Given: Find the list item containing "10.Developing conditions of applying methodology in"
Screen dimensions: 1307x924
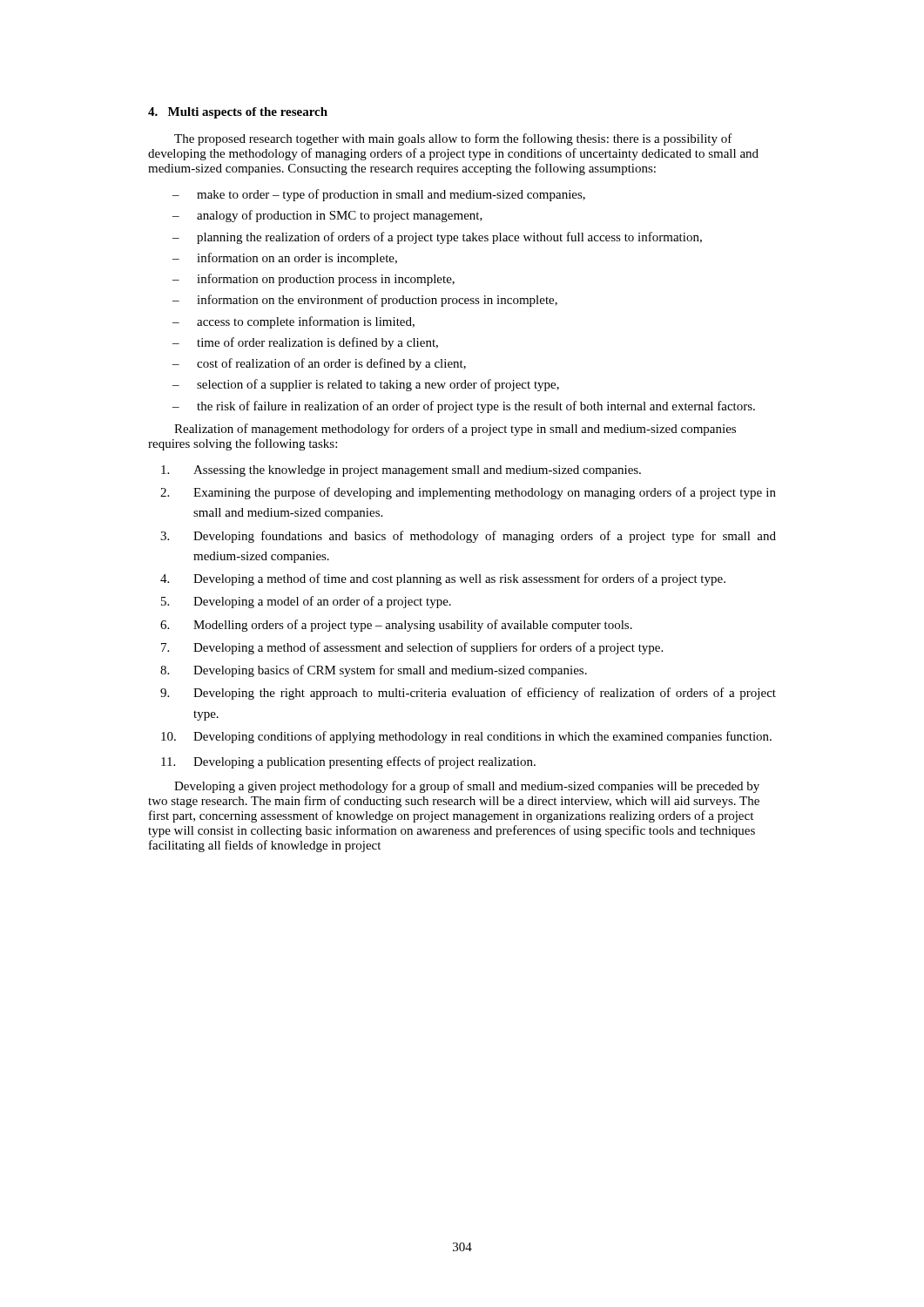Looking at the screenshot, I should [x=462, y=737].
